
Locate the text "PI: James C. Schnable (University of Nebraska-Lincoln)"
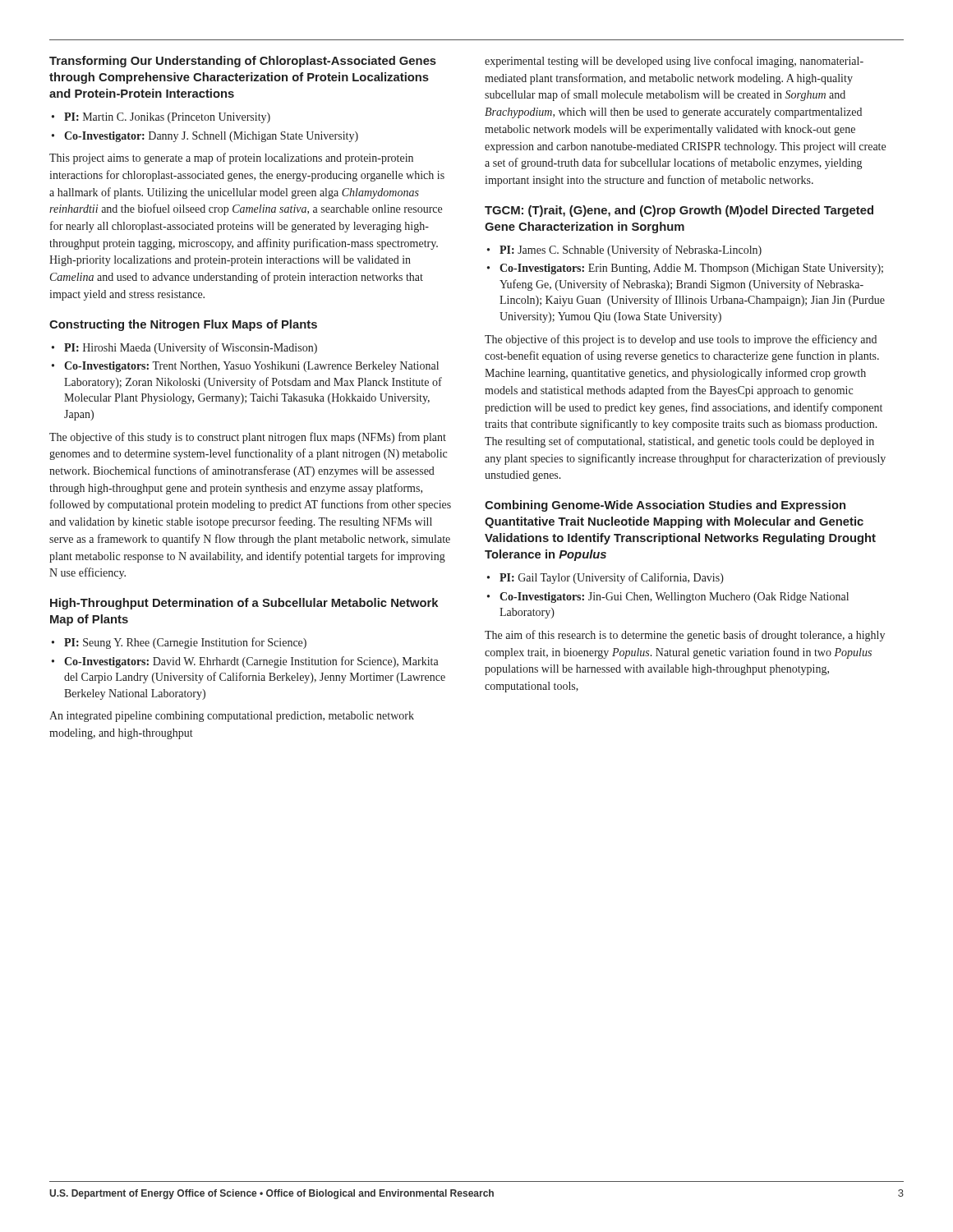coord(631,250)
